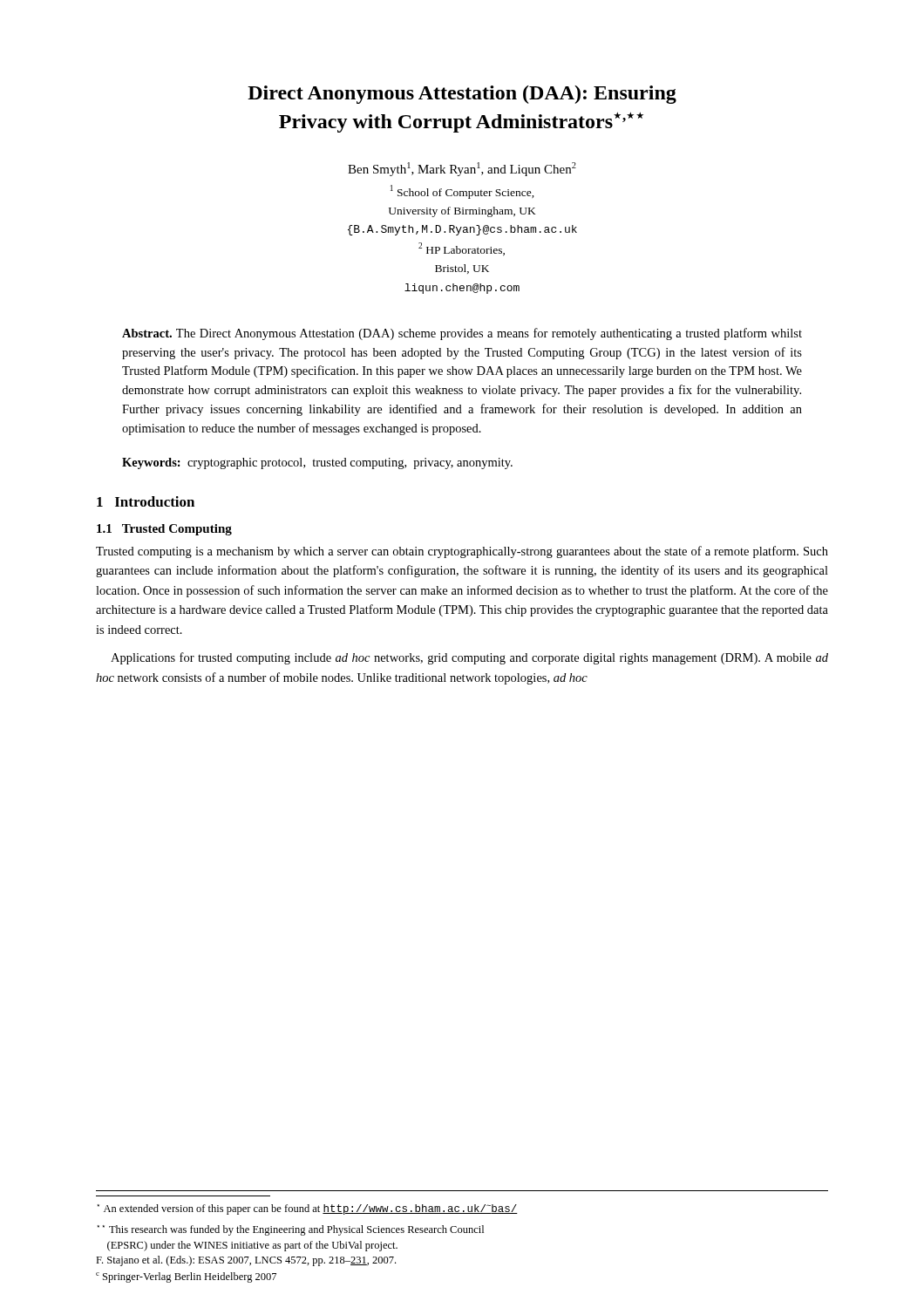Find the text block with the text "Keywords: cryptographic protocol, trusted computing, privacy,"
Viewport: 924px width, 1308px height.
[x=462, y=463]
